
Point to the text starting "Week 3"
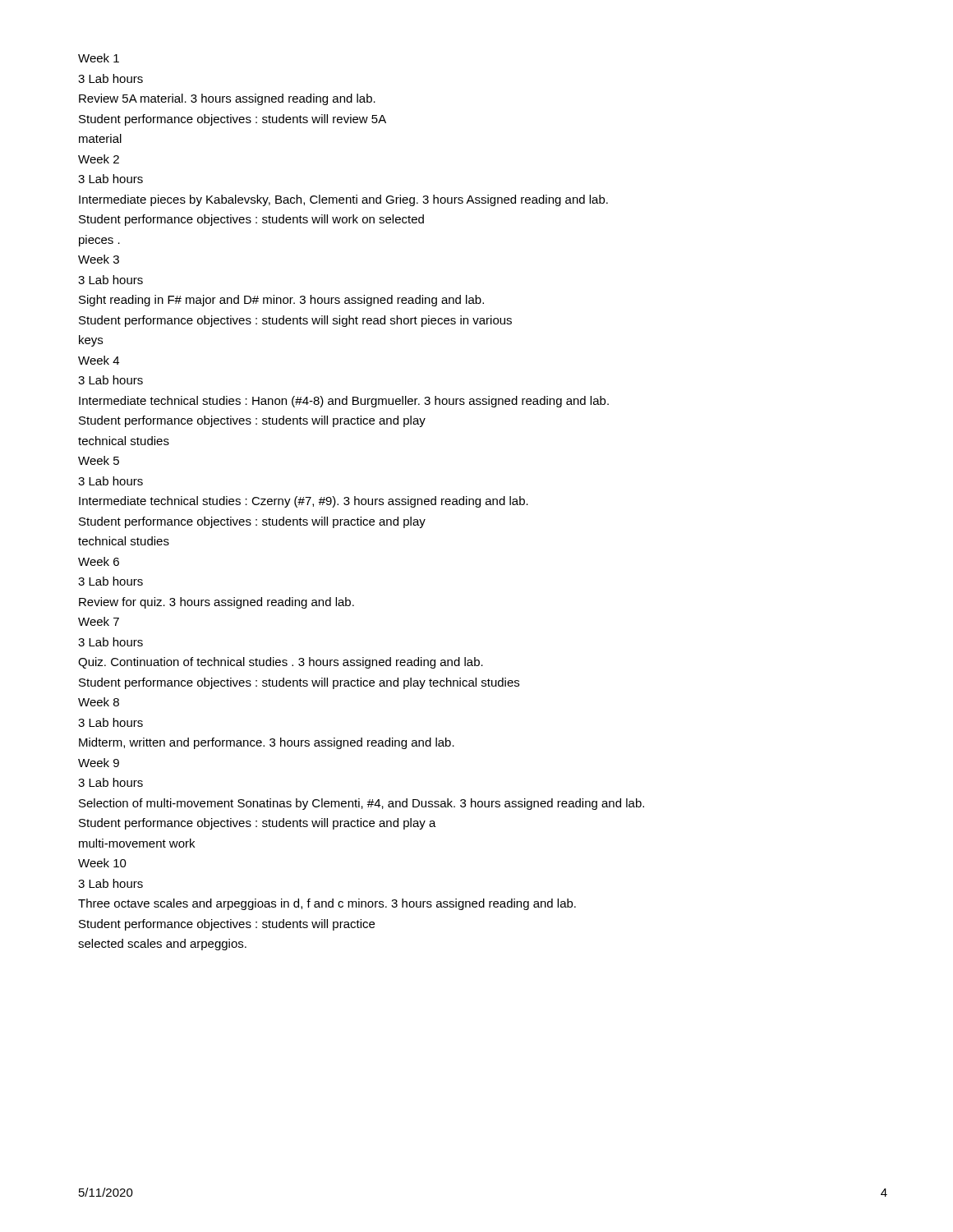[99, 259]
